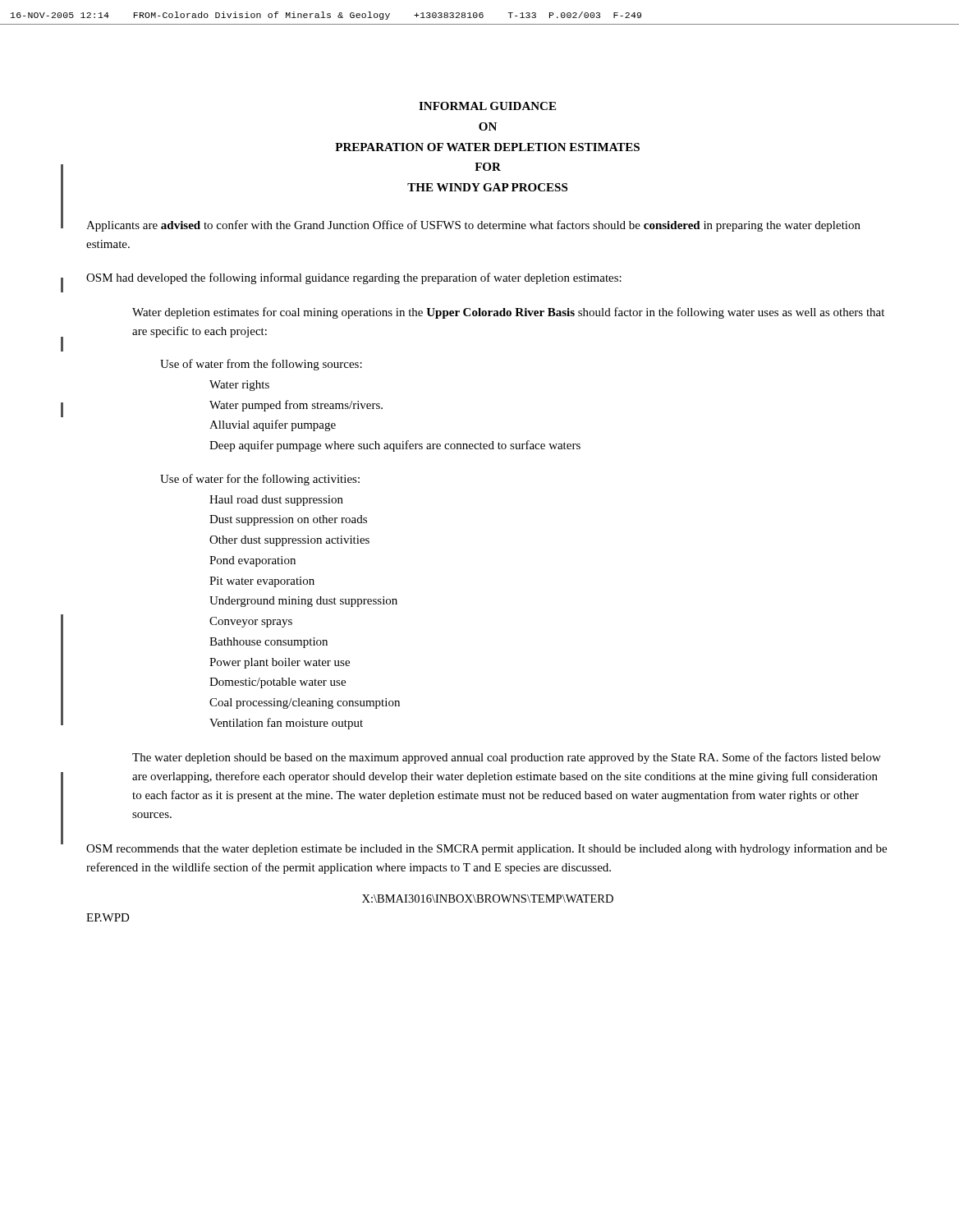The width and height of the screenshot is (959, 1232).
Task: Locate the block of text that opens with "OSM recommends that the"
Action: pyautogui.click(x=487, y=858)
